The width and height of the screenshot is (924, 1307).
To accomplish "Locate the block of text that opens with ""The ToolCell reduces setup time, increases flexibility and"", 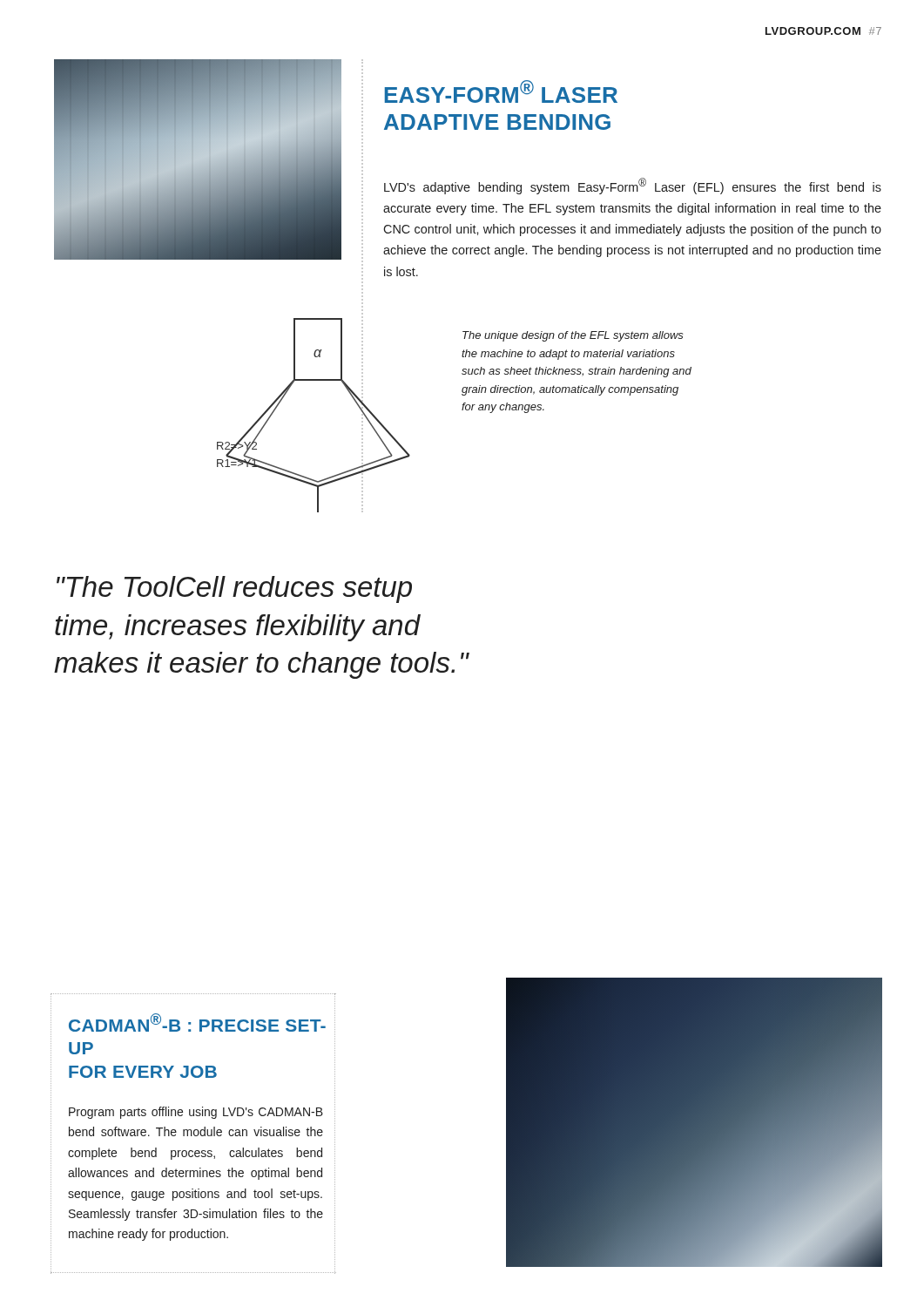I will pos(267,625).
